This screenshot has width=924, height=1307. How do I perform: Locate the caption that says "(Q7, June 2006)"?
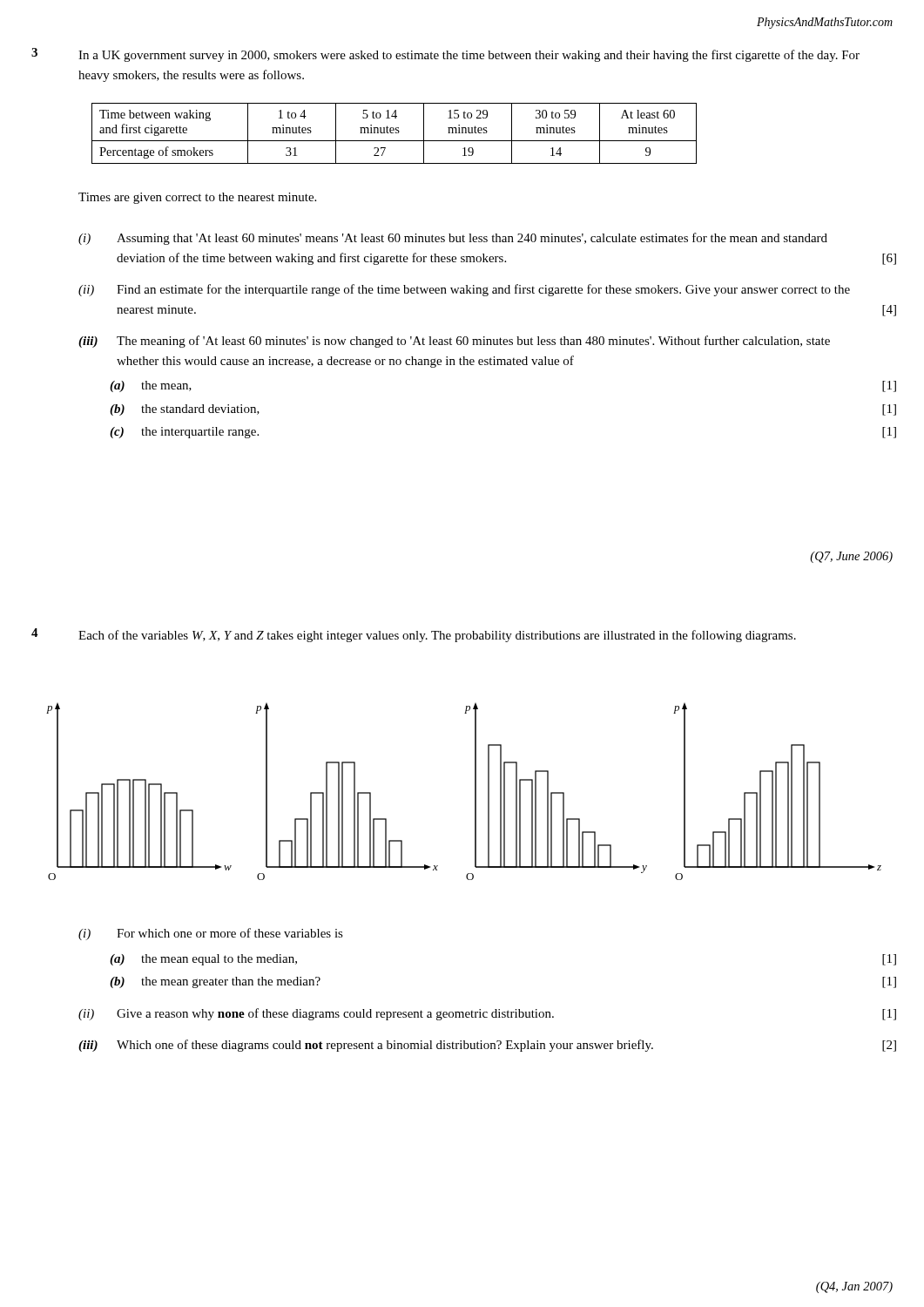click(851, 556)
